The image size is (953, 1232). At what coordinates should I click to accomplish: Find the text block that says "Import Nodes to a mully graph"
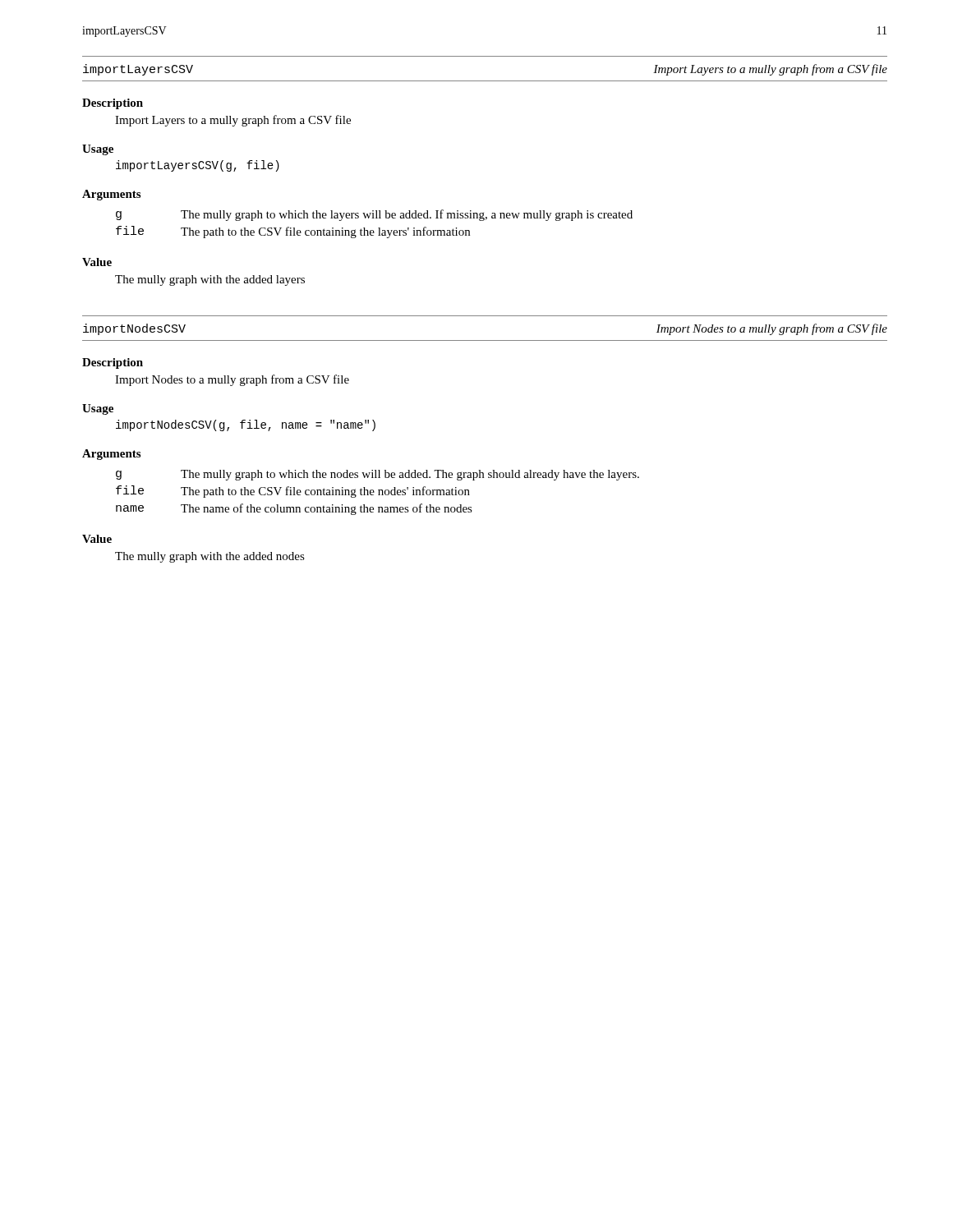coord(232,379)
